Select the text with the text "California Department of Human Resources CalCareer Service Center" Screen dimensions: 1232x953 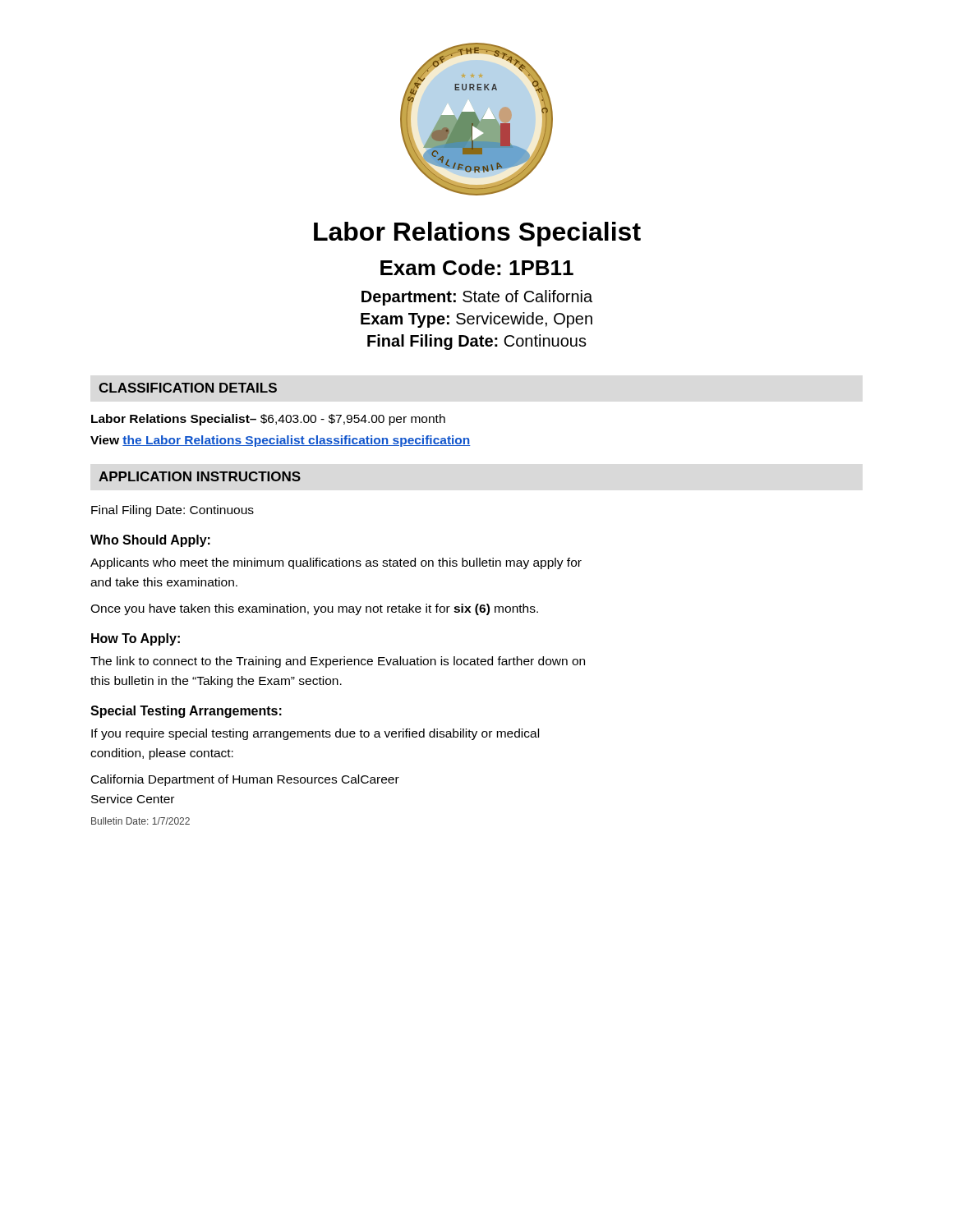245,789
